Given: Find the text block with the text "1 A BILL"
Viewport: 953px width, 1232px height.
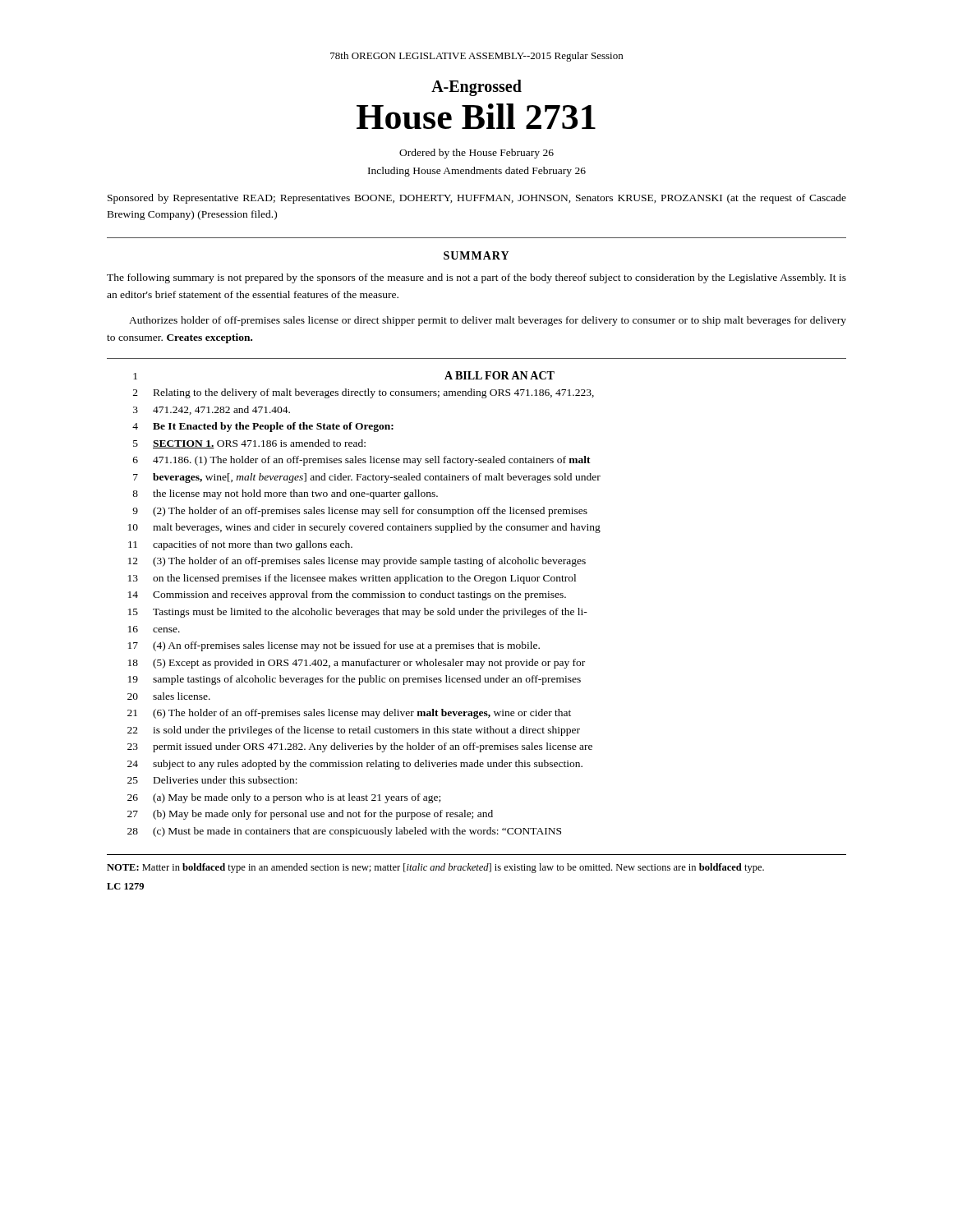Looking at the screenshot, I should point(476,376).
